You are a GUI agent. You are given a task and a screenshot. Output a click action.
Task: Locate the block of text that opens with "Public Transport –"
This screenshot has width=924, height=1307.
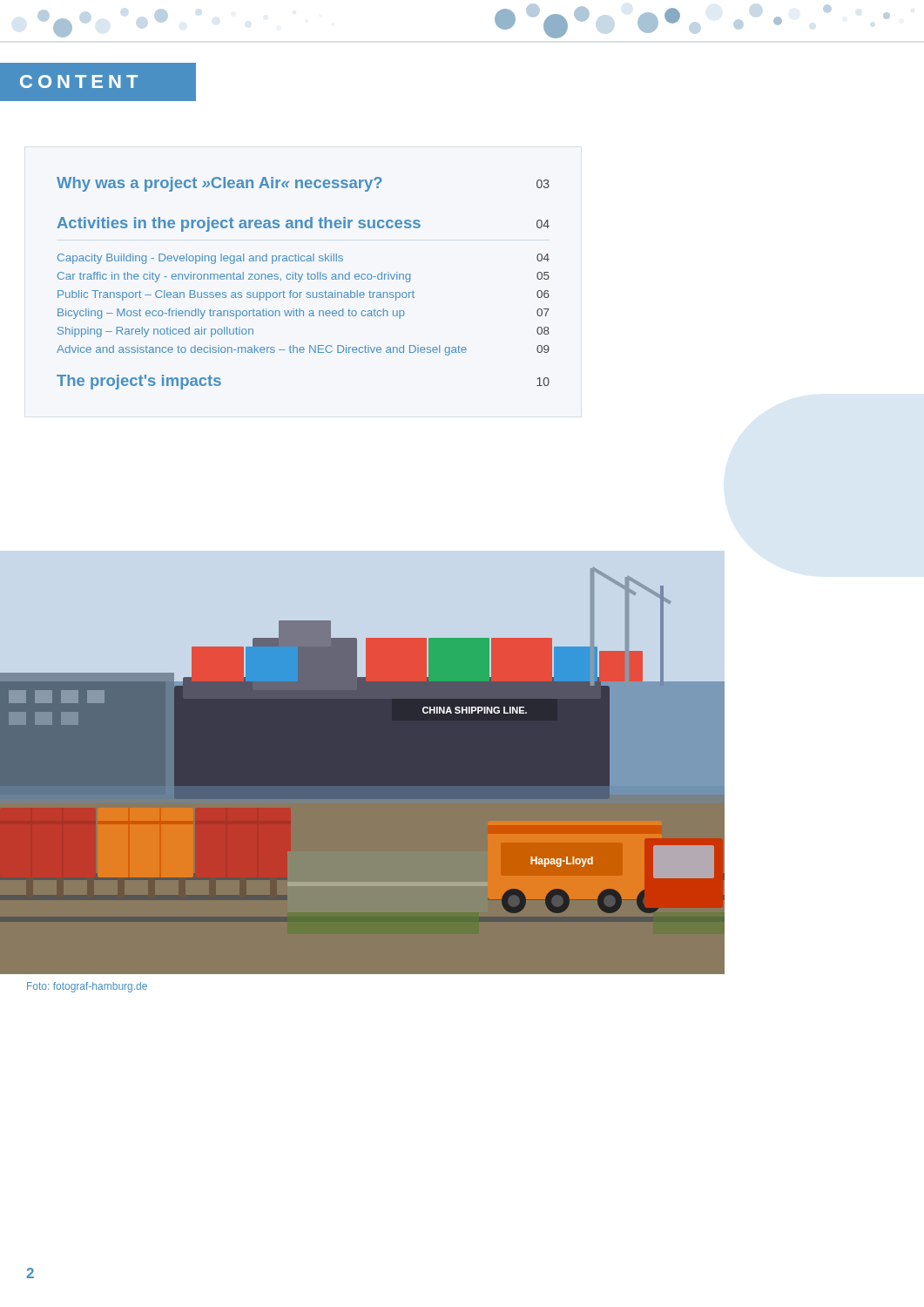(x=303, y=294)
